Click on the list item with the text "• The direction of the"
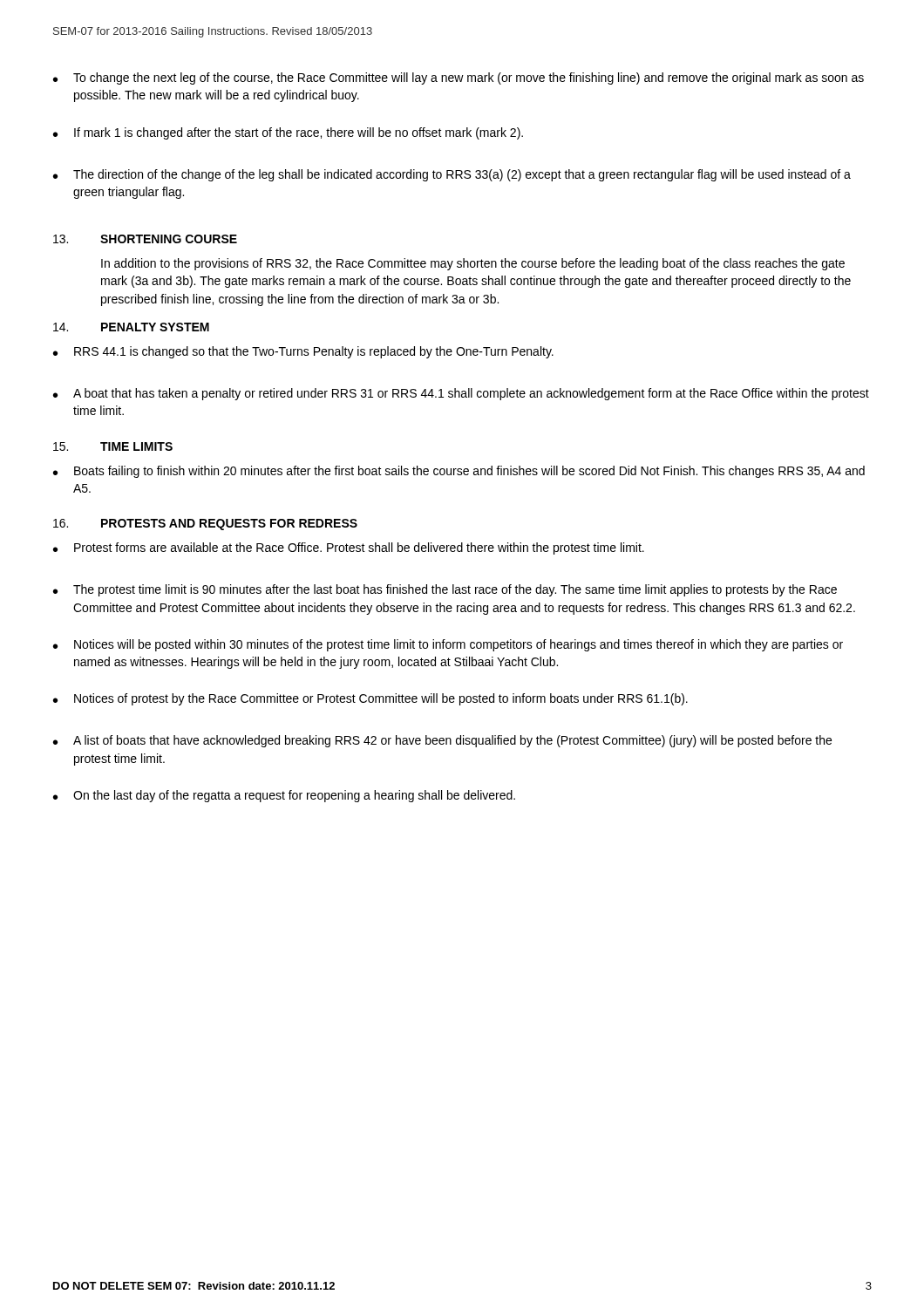This screenshot has height=1308, width=924. [x=462, y=183]
